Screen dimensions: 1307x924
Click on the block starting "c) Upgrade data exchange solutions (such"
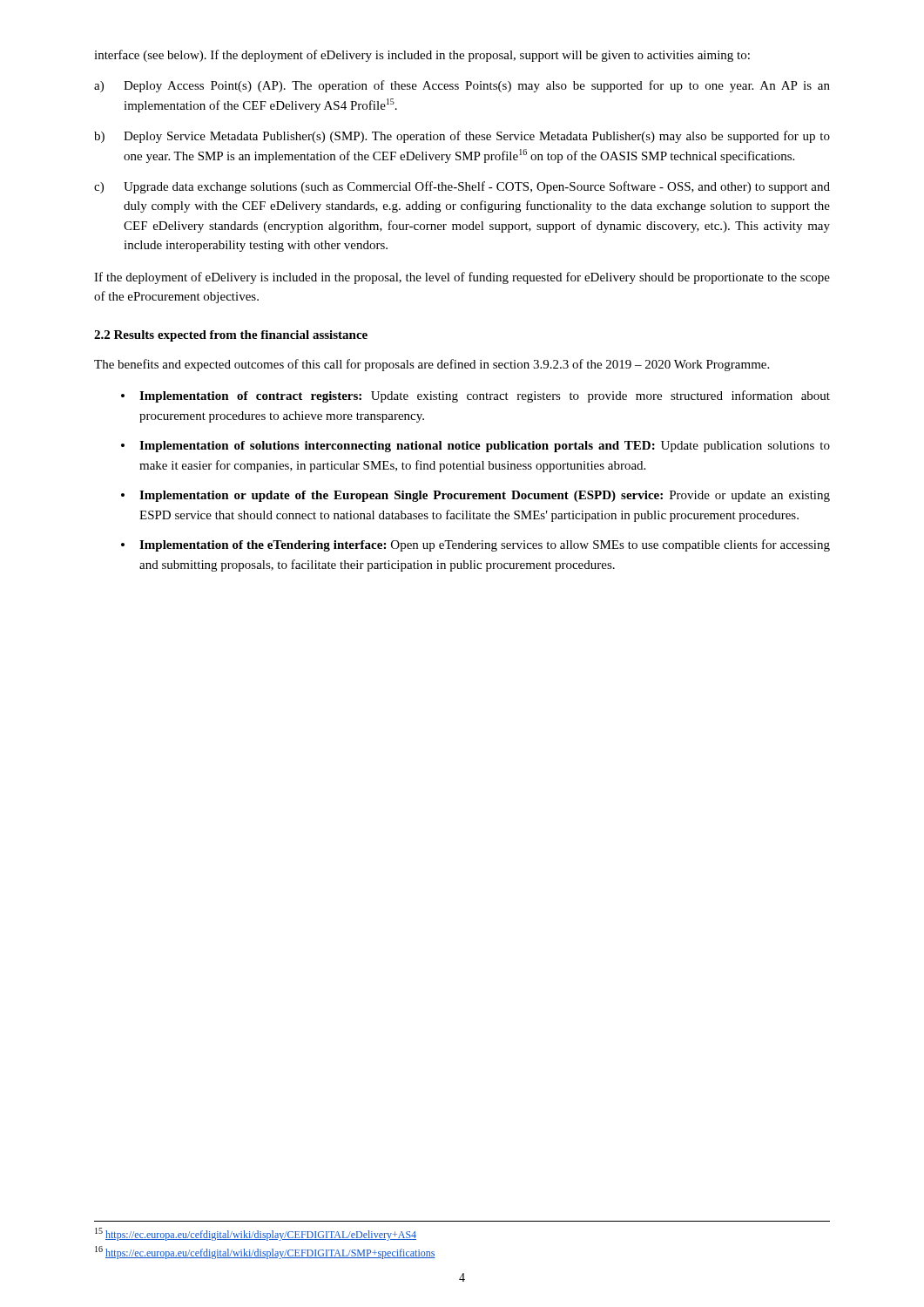[462, 216]
